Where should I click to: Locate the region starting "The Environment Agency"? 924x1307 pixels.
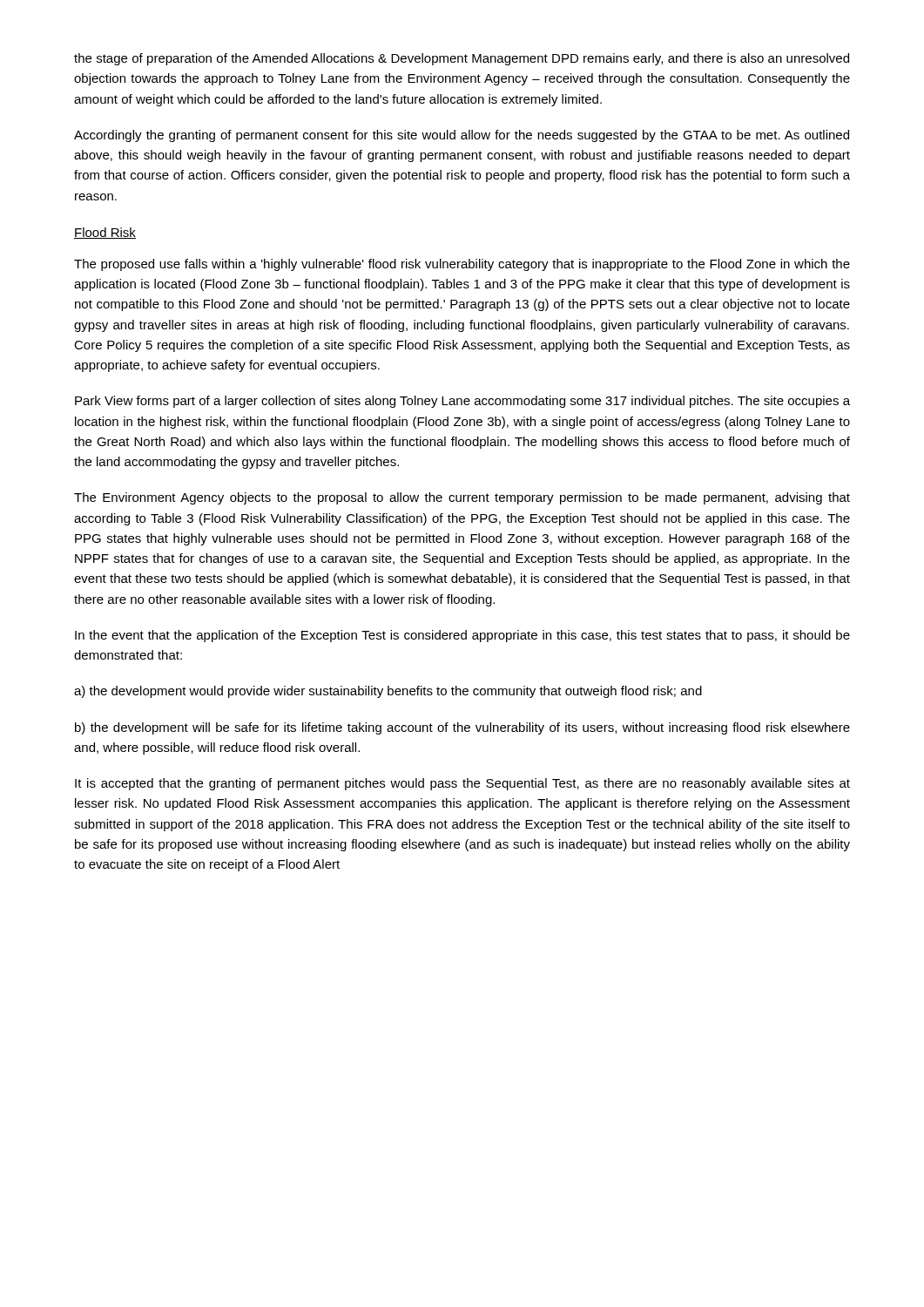tap(462, 548)
